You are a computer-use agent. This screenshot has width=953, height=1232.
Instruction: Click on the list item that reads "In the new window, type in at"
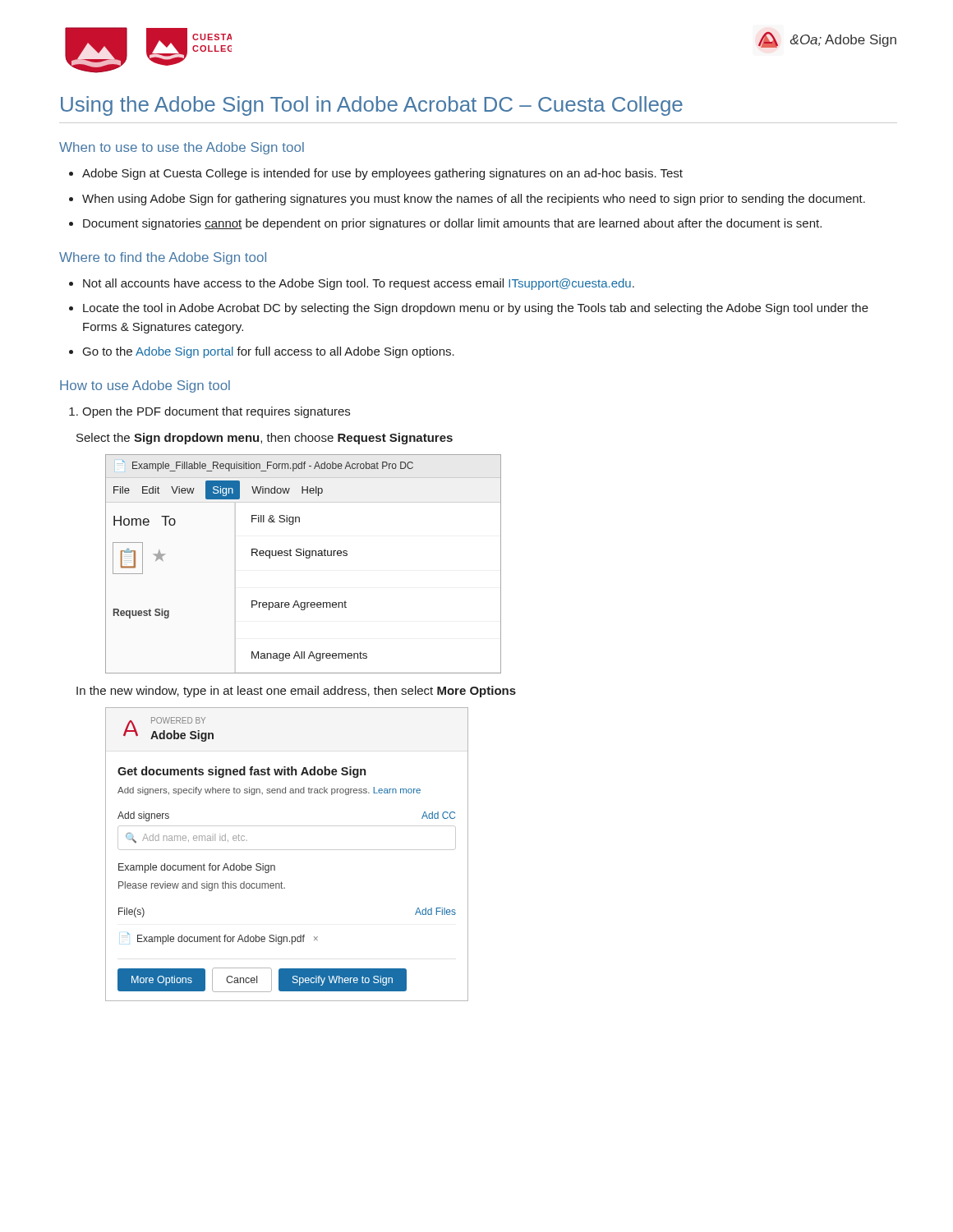(x=486, y=842)
